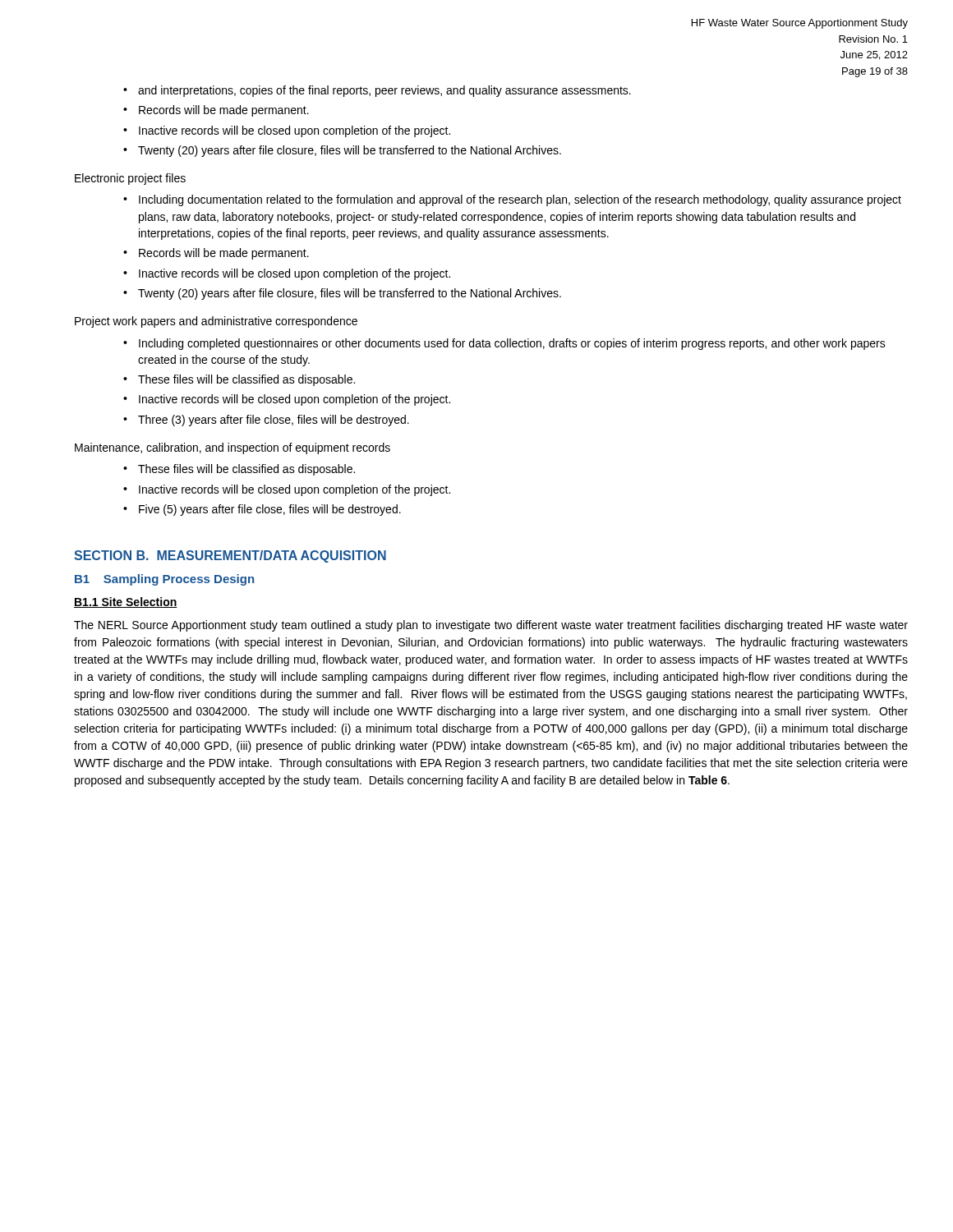The height and width of the screenshot is (1232, 953).
Task: Navigate to the text block starting "• Including documentation related to"
Action: click(516, 217)
